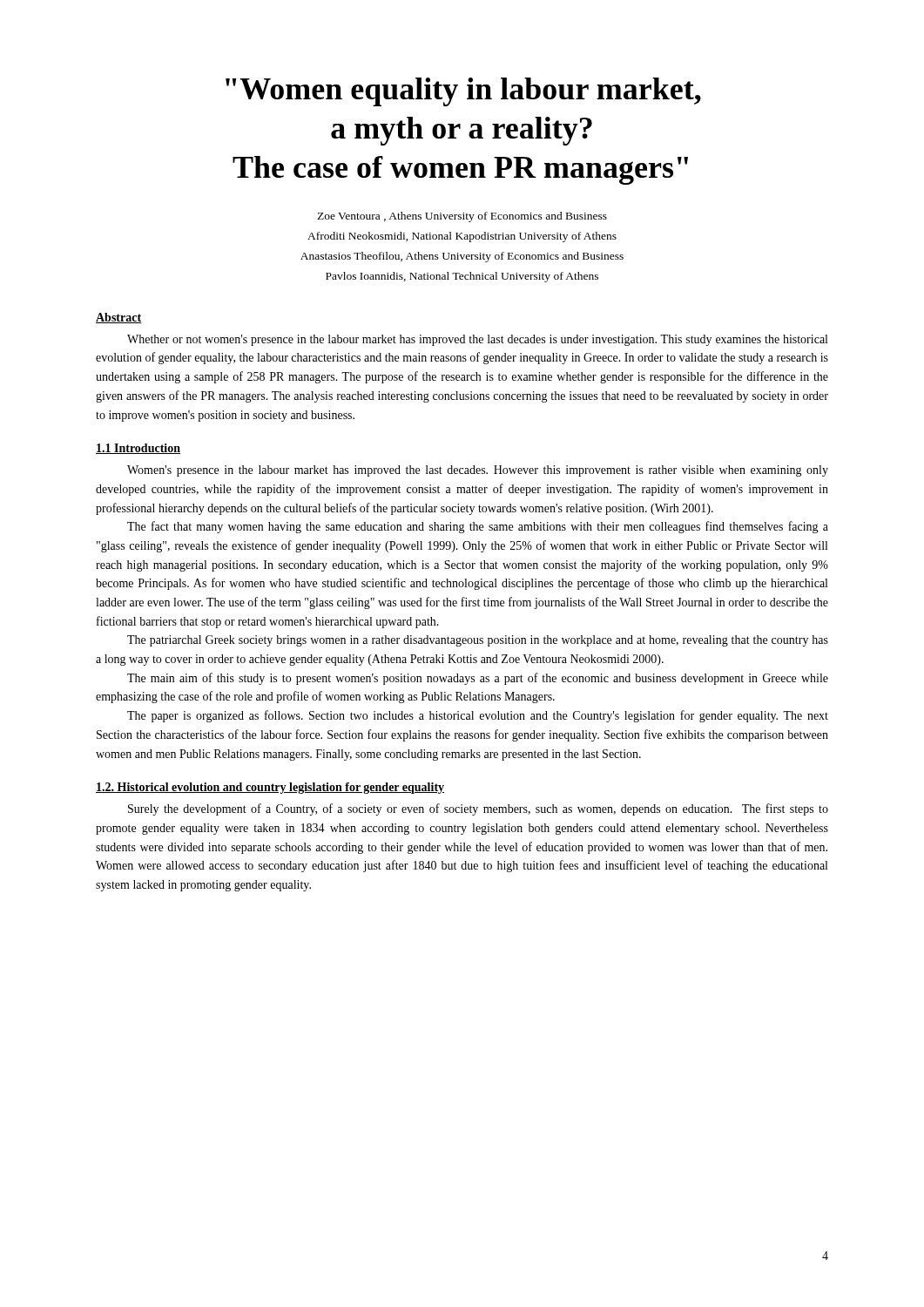This screenshot has width=924, height=1307.
Task: Locate the block starting "1.1 Introduction"
Action: (x=138, y=448)
